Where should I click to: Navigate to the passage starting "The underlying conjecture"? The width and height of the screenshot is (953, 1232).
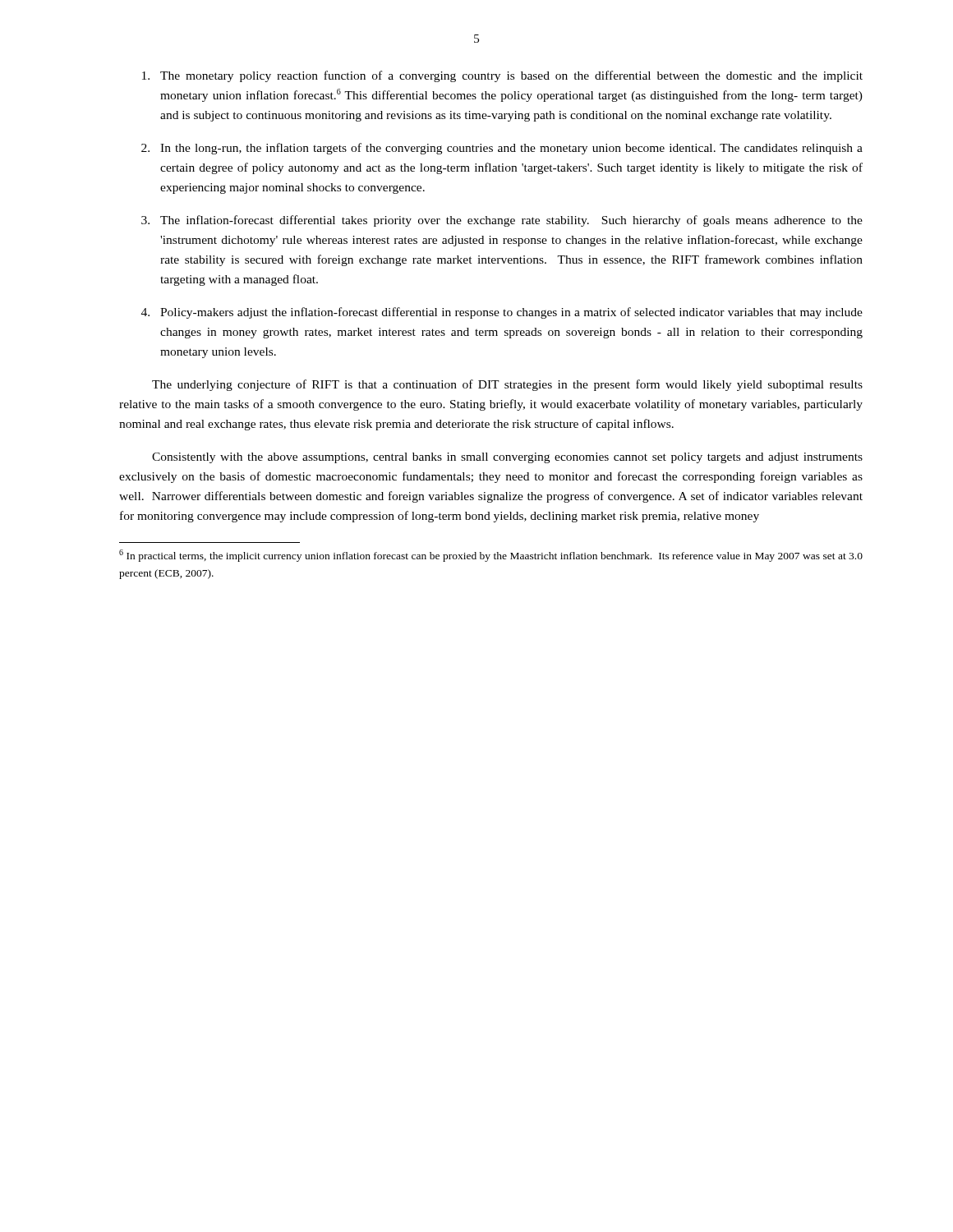click(x=491, y=404)
